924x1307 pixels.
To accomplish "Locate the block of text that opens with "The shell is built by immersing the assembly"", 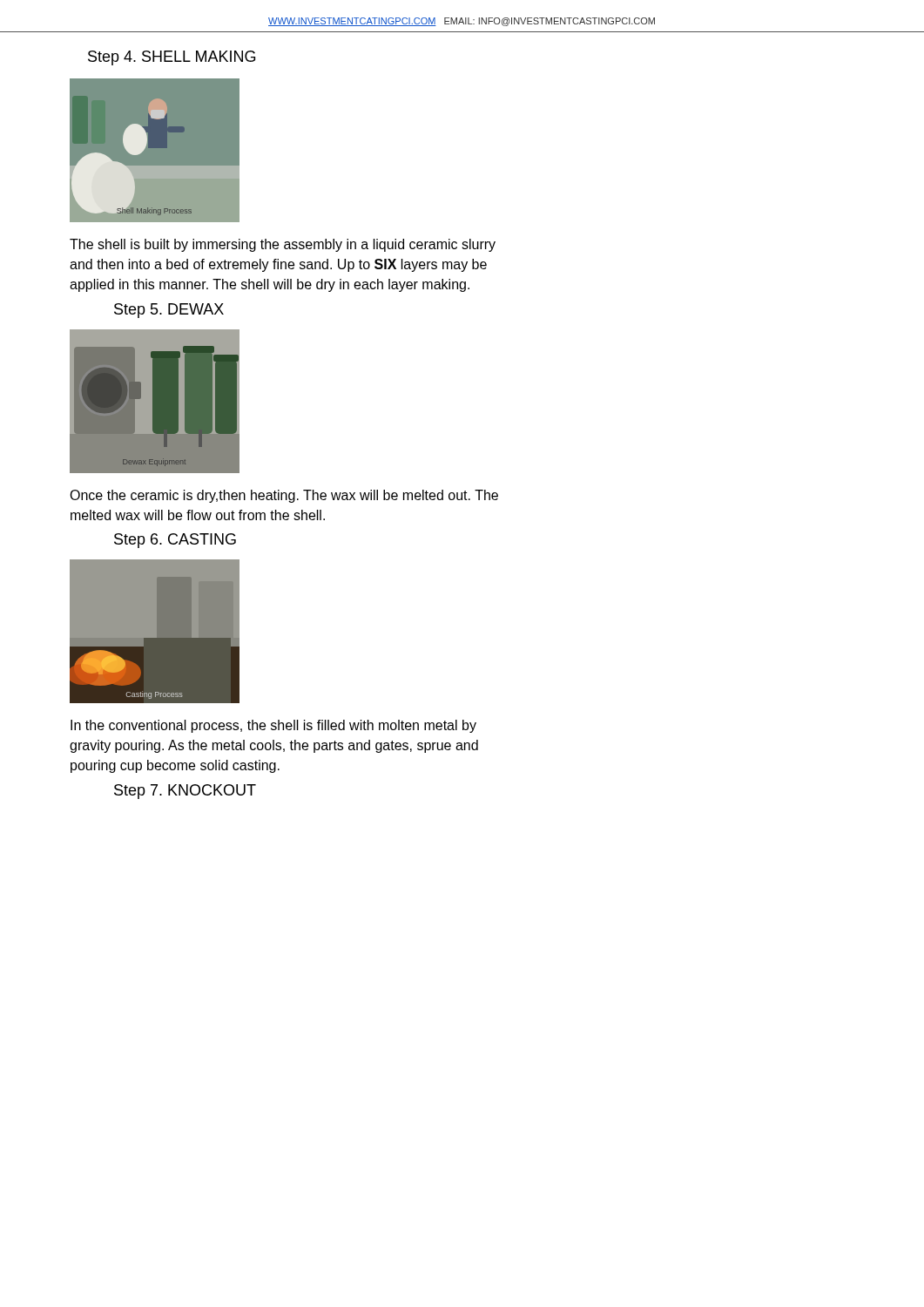I will click(x=283, y=265).
